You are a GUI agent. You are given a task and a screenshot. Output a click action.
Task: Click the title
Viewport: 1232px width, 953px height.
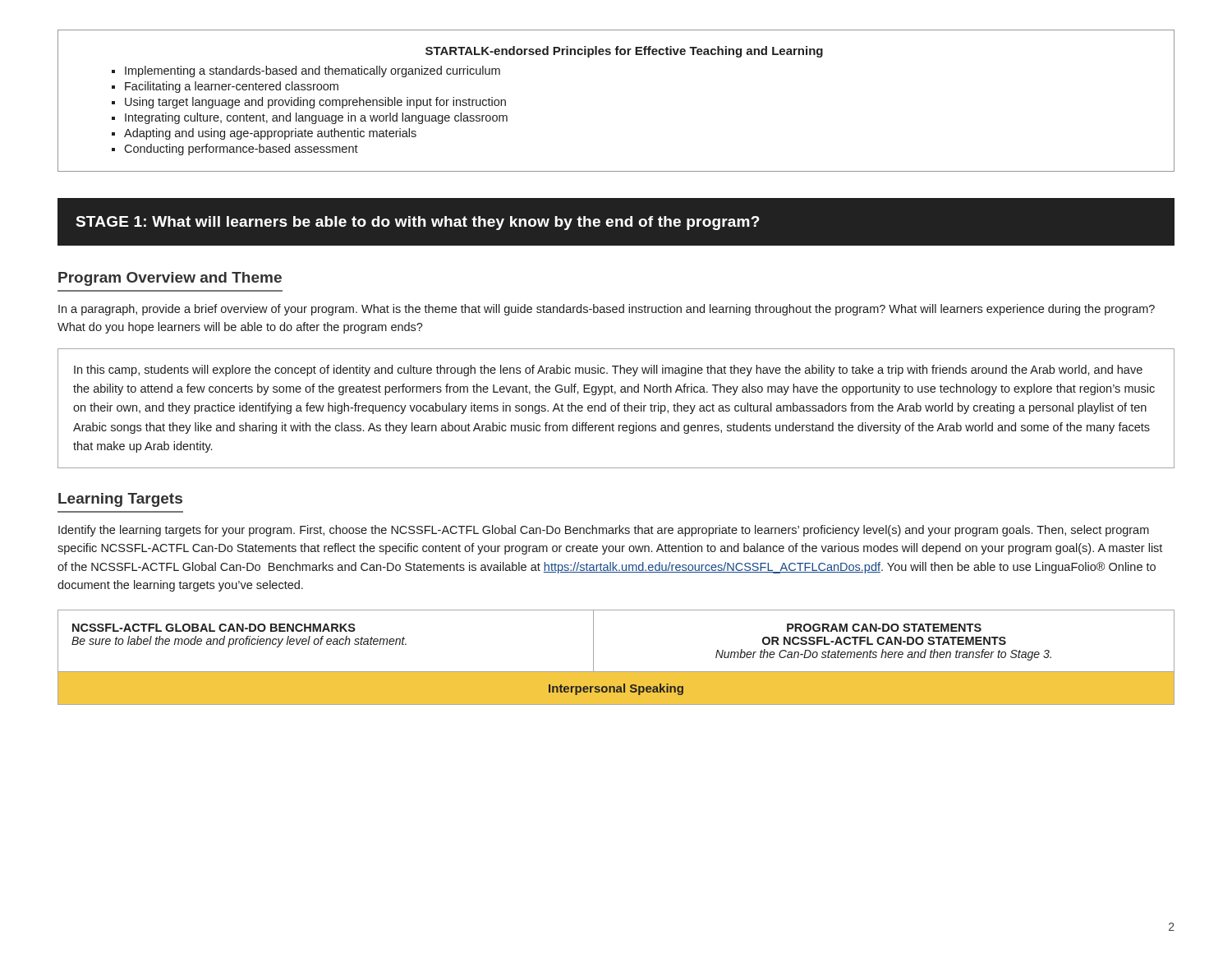click(x=418, y=221)
